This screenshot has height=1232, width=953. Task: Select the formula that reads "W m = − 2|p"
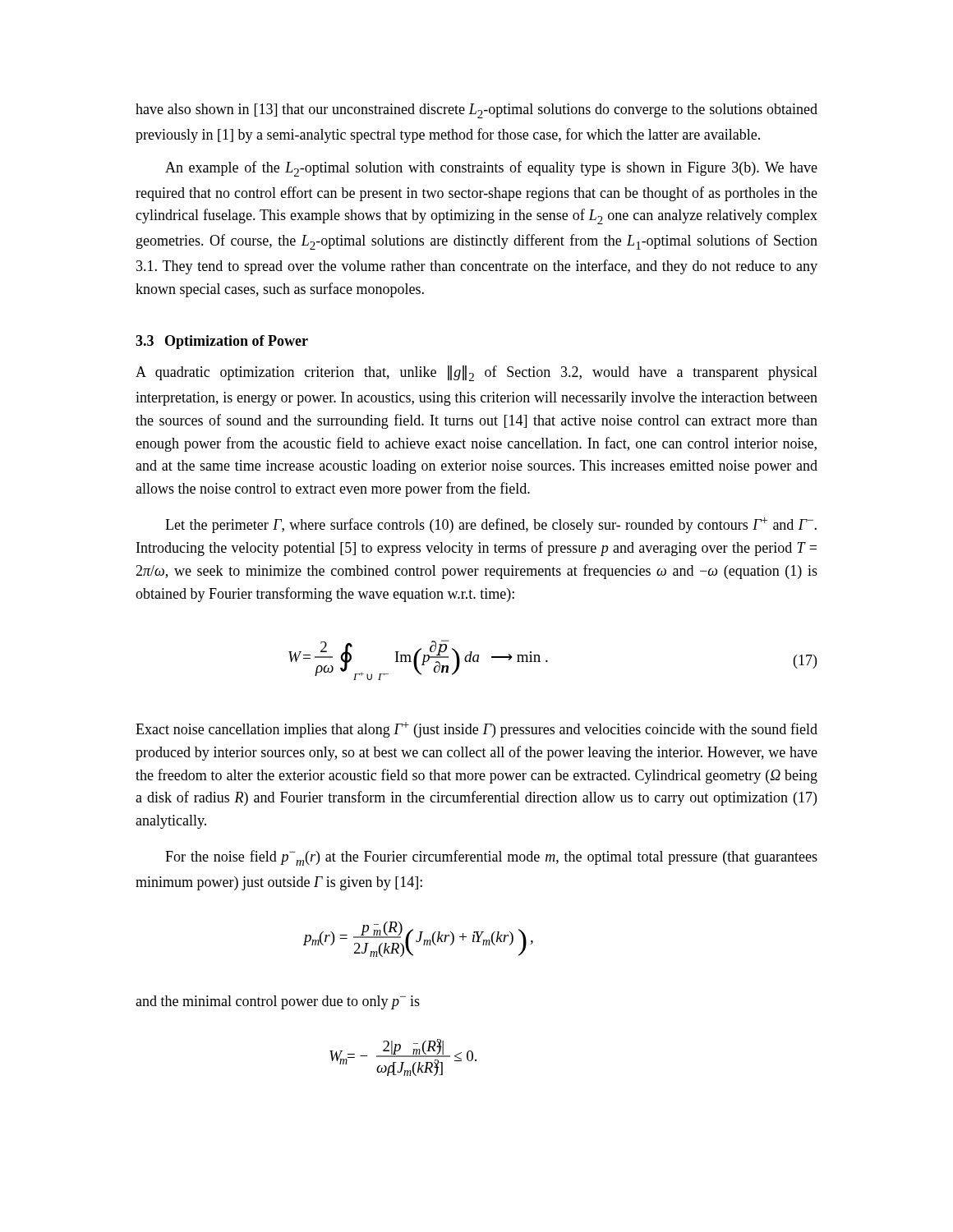(476, 1060)
